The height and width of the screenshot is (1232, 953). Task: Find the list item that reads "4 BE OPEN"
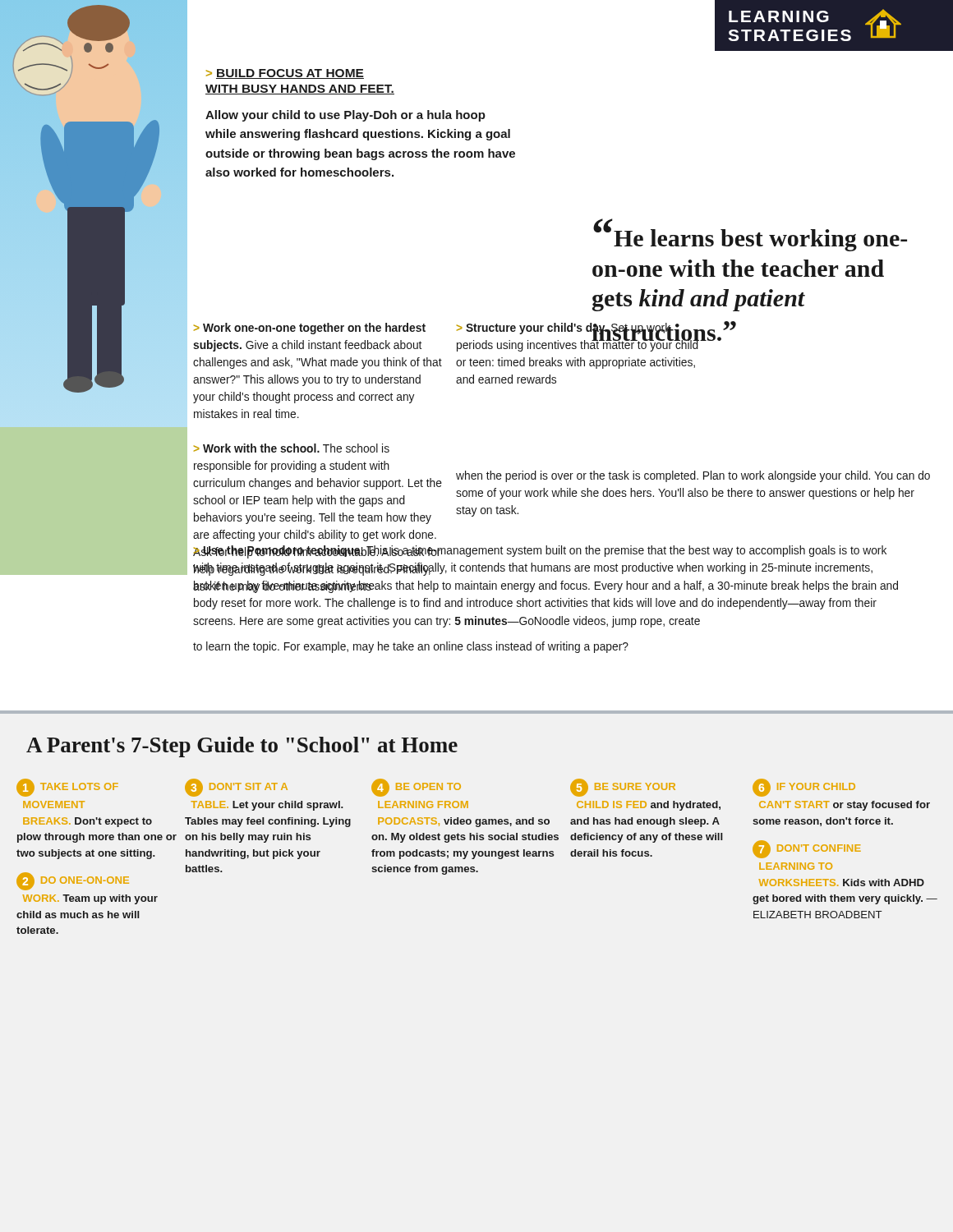click(465, 827)
